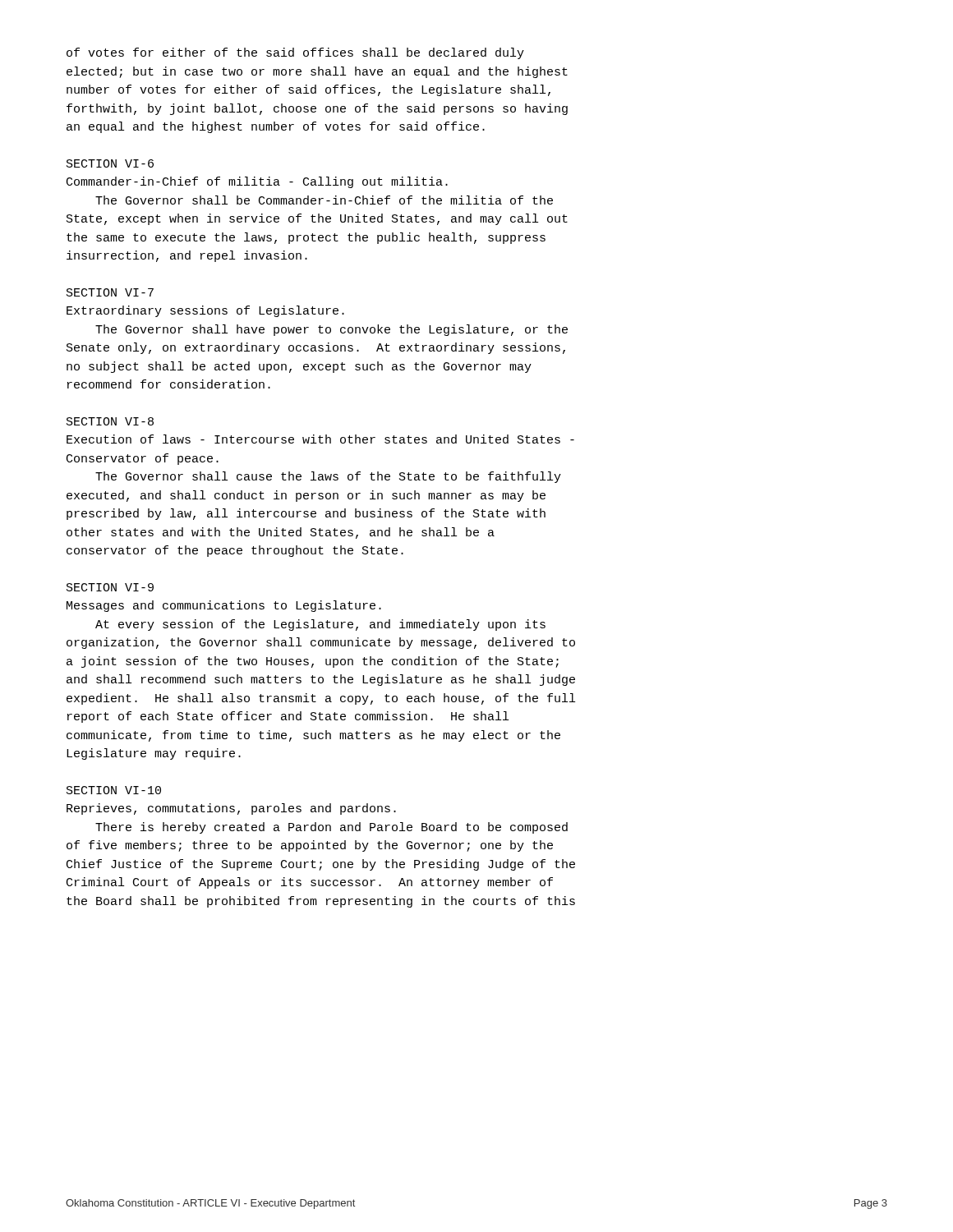
Task: Click on the block starting "SECTION VI-10 Reprieves,"
Action: coord(232,800)
